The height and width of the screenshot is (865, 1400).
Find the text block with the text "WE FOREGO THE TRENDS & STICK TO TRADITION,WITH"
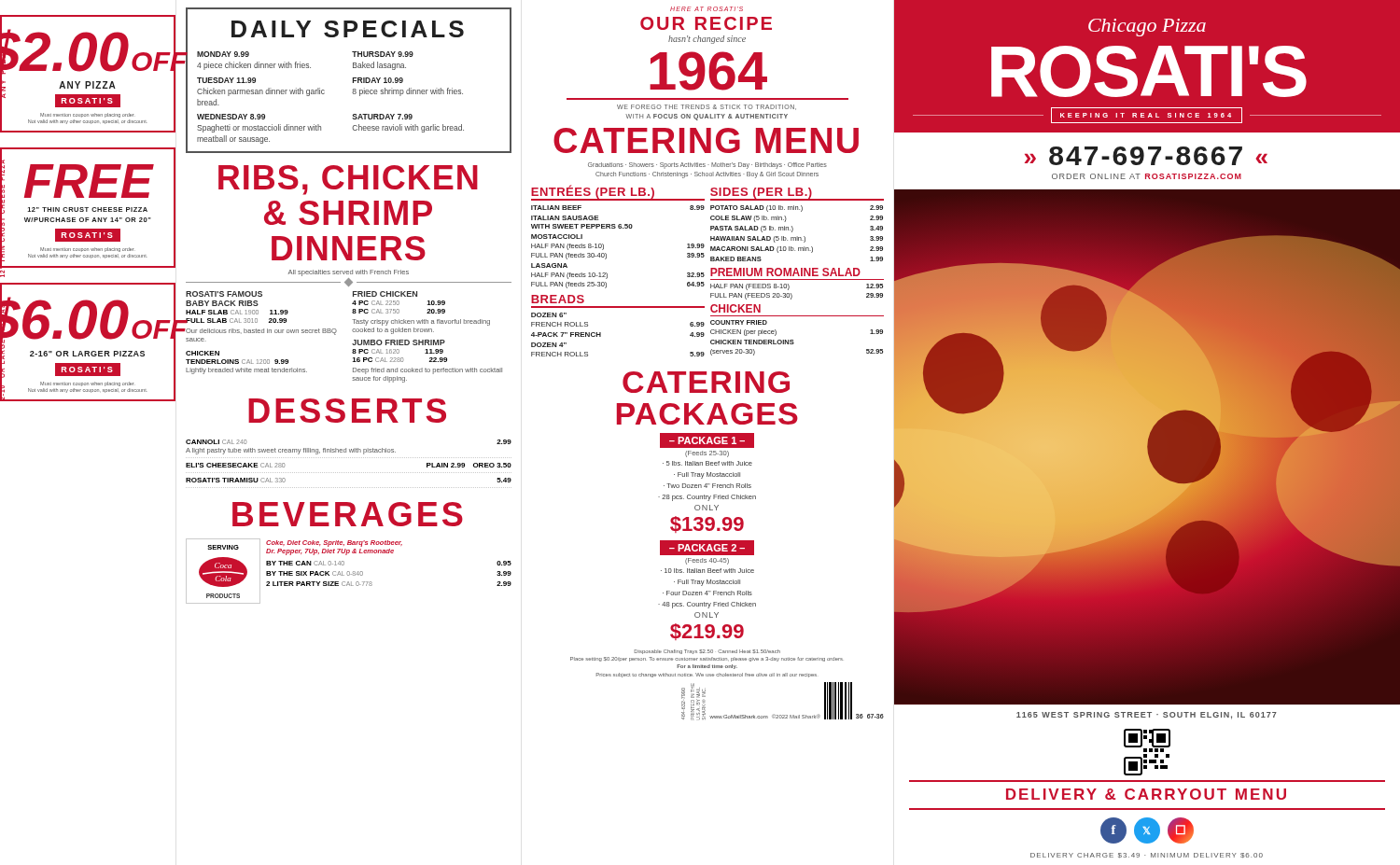pyautogui.click(x=707, y=111)
